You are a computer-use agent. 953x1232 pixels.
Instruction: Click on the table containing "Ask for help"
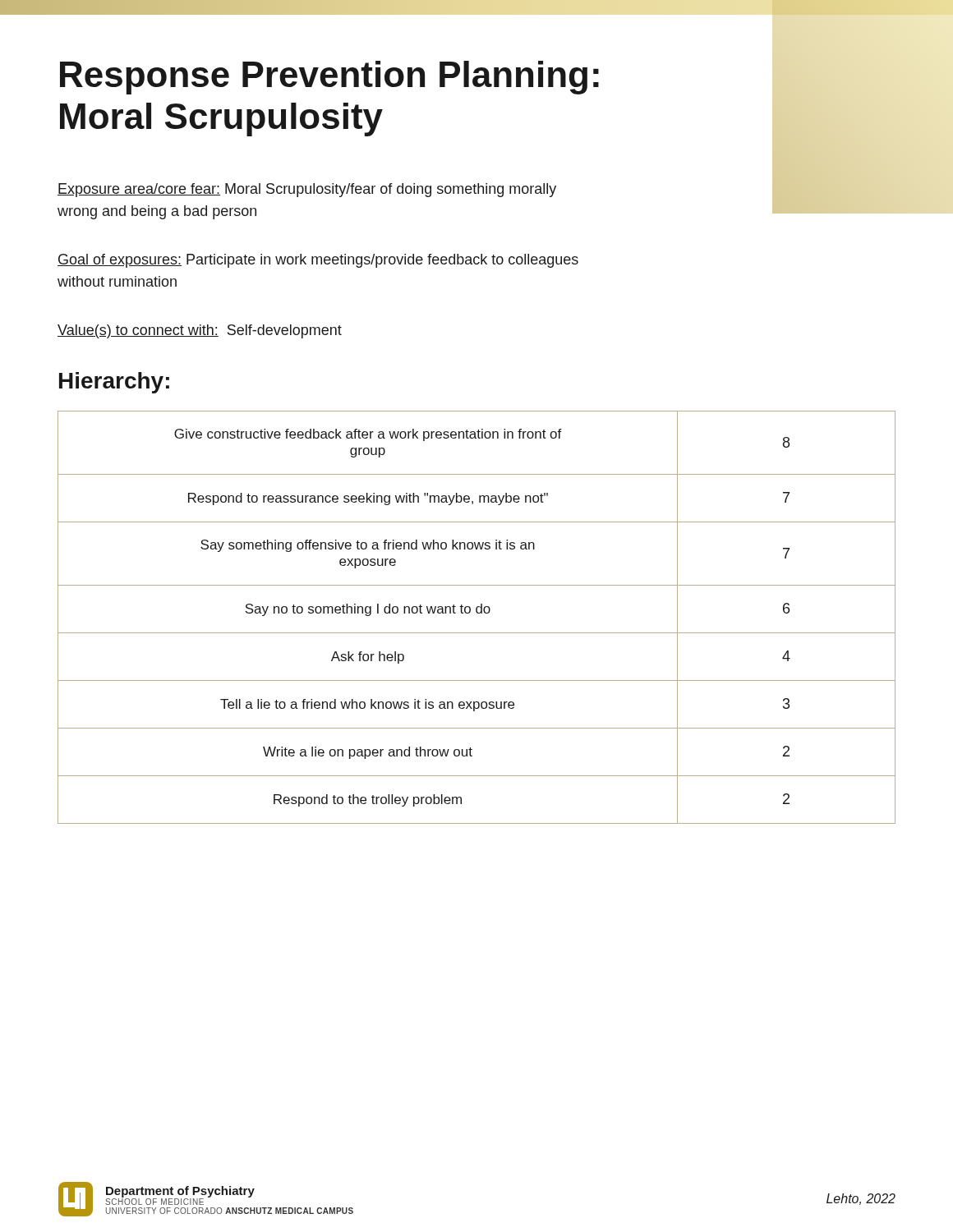click(x=476, y=617)
